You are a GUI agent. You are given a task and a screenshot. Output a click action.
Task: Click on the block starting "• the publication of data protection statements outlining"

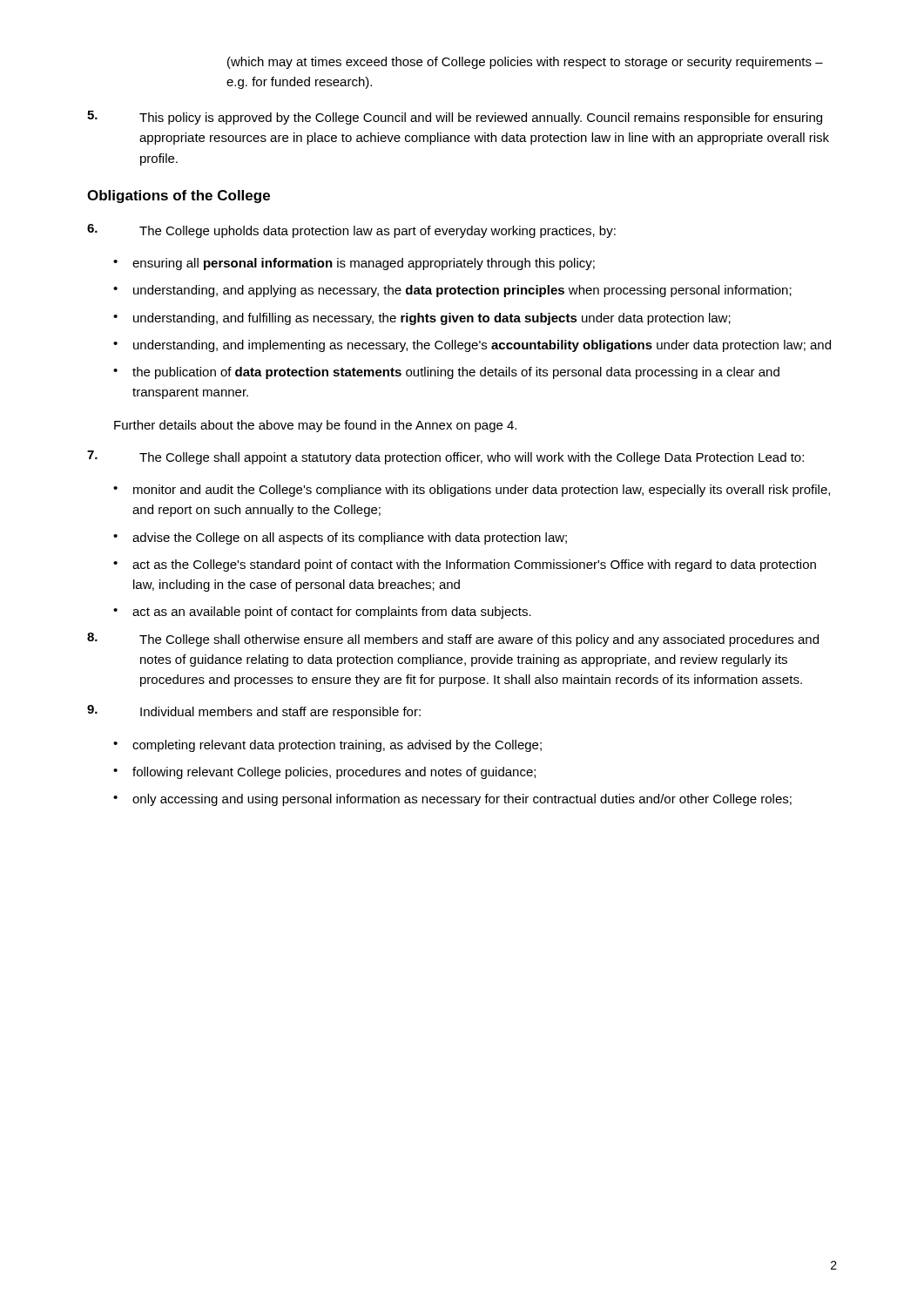tap(475, 382)
